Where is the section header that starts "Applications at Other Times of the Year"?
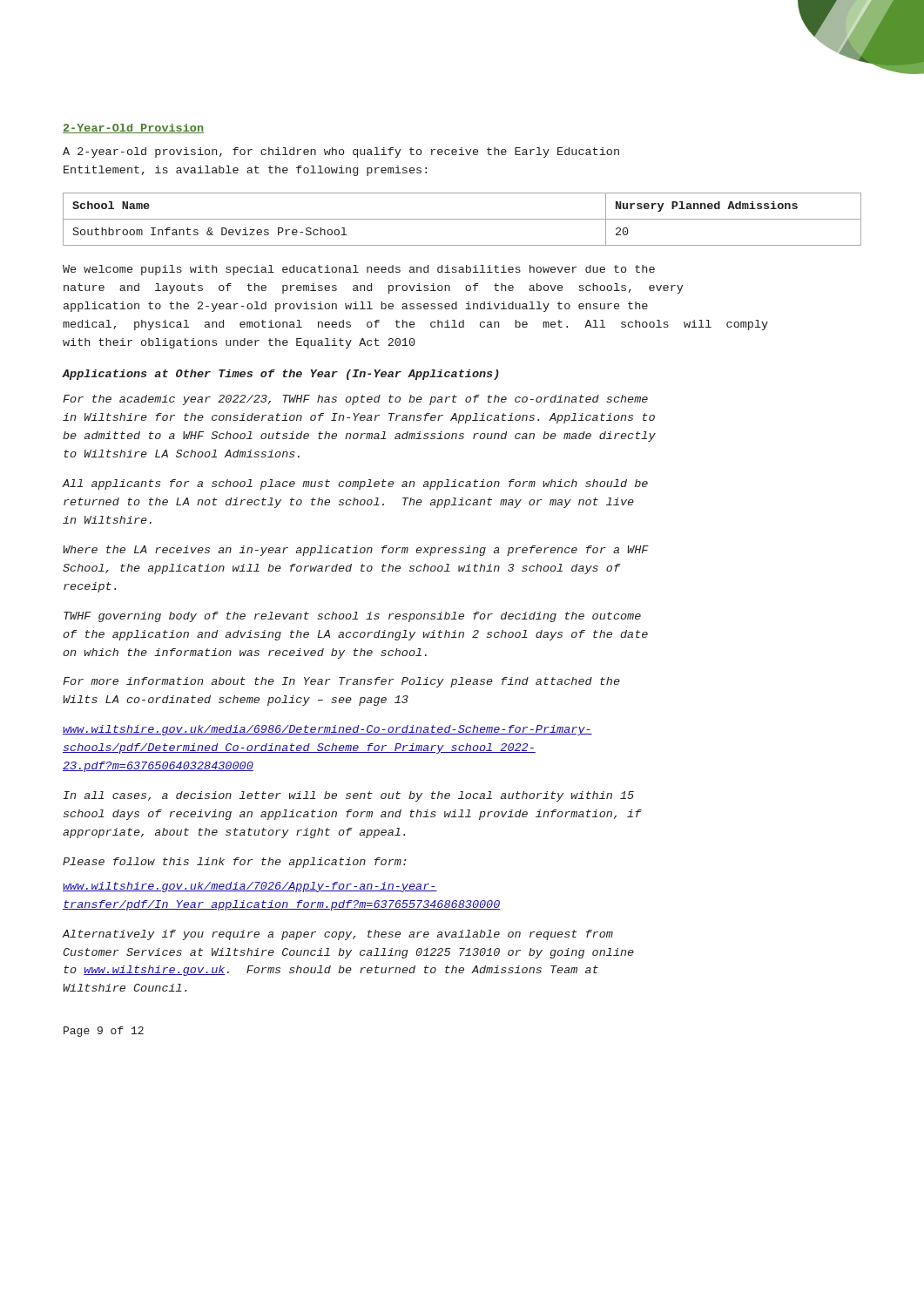The height and width of the screenshot is (1307, 924). coord(281,375)
